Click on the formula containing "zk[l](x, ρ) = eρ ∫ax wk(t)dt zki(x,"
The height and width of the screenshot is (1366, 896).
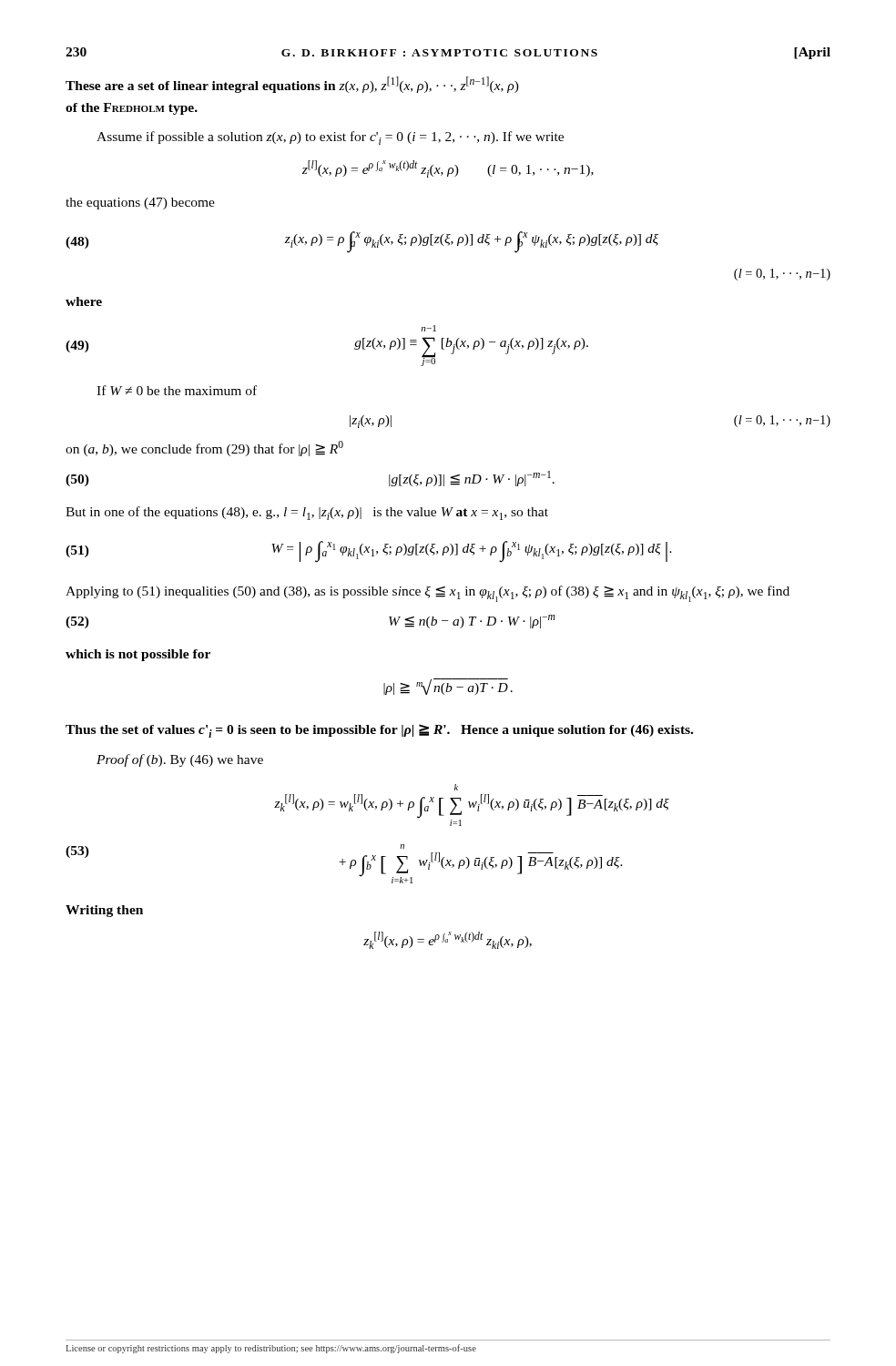[x=448, y=940]
